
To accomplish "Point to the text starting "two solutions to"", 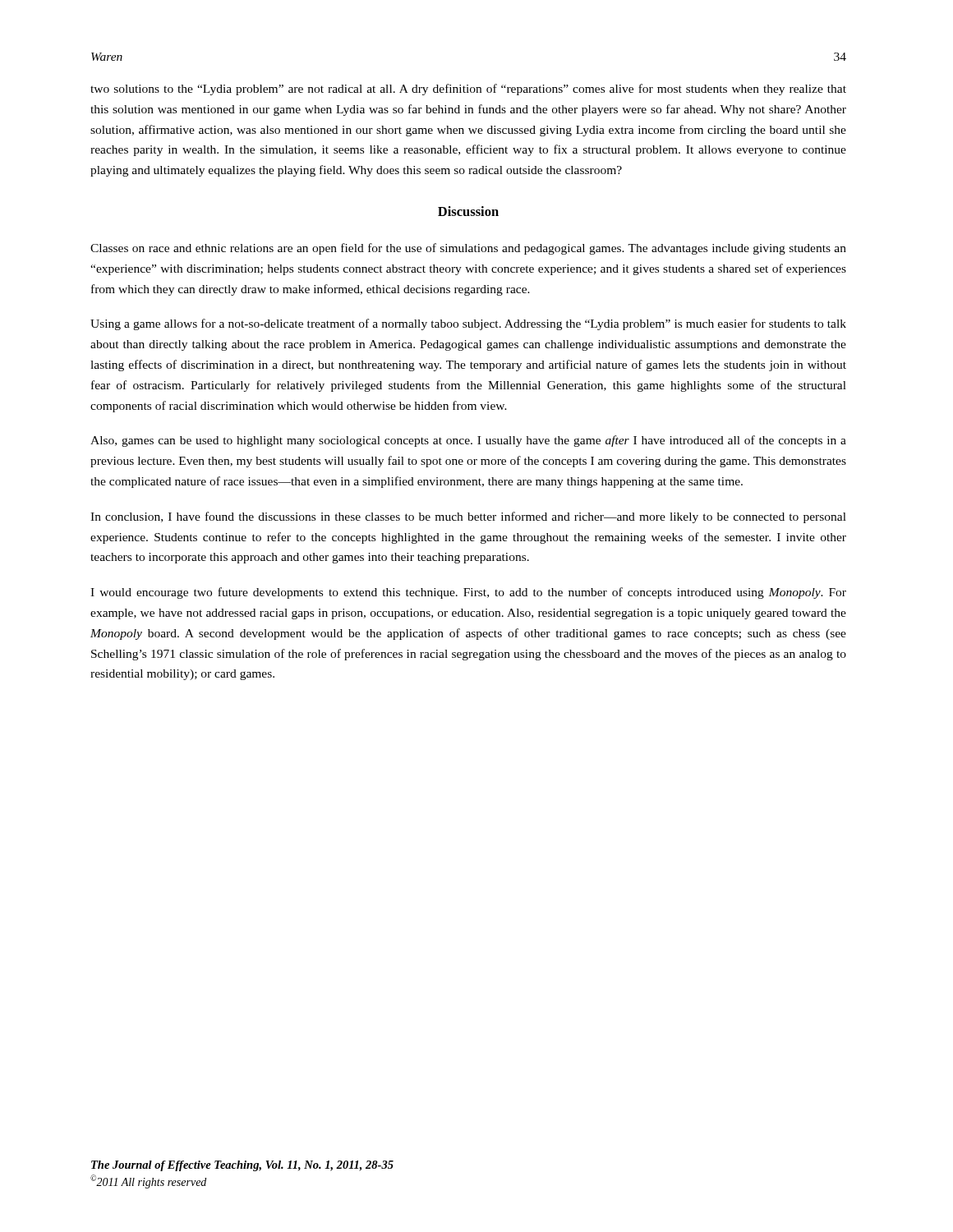I will 468,129.
